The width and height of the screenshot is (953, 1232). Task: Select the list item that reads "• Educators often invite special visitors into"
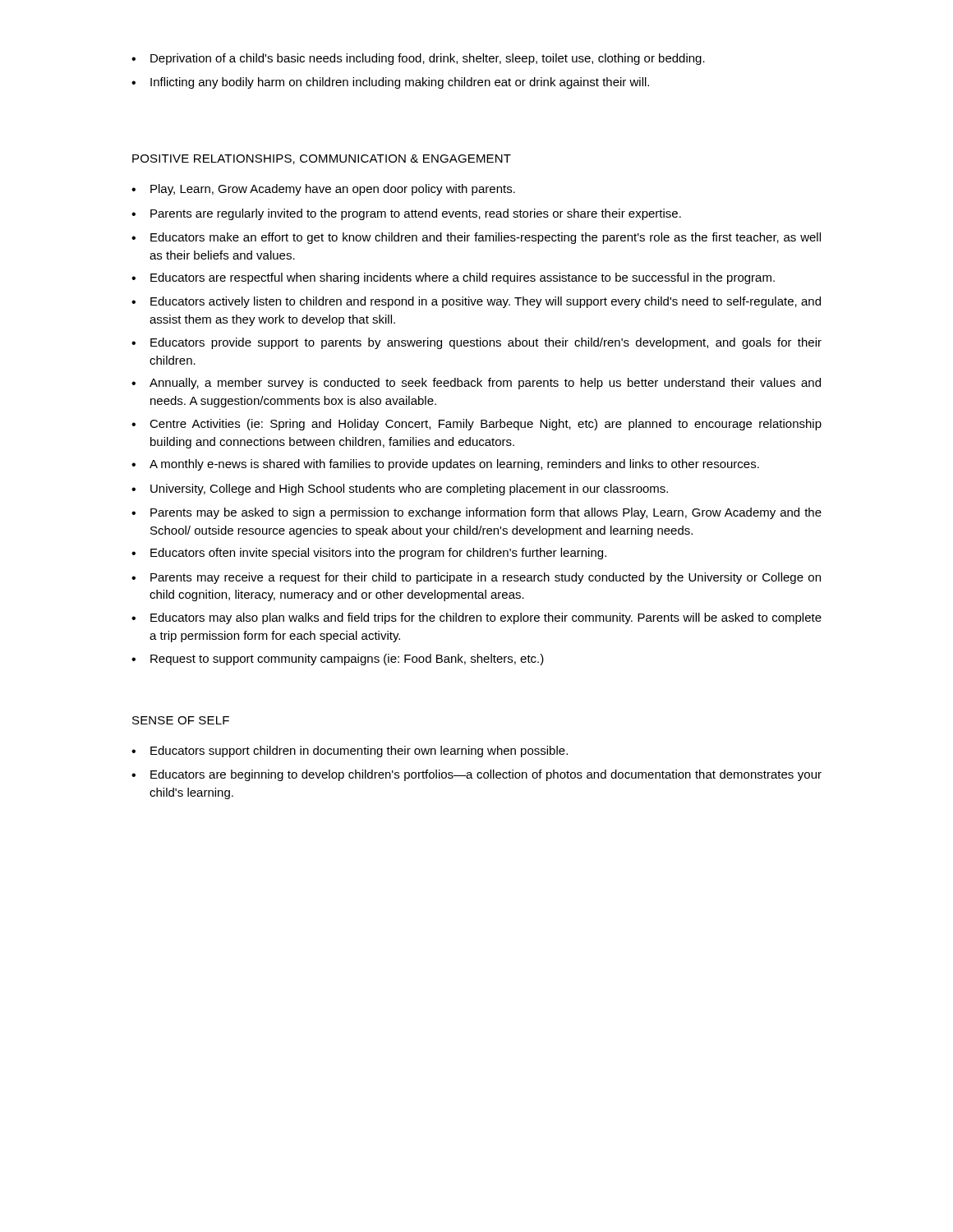(x=476, y=553)
